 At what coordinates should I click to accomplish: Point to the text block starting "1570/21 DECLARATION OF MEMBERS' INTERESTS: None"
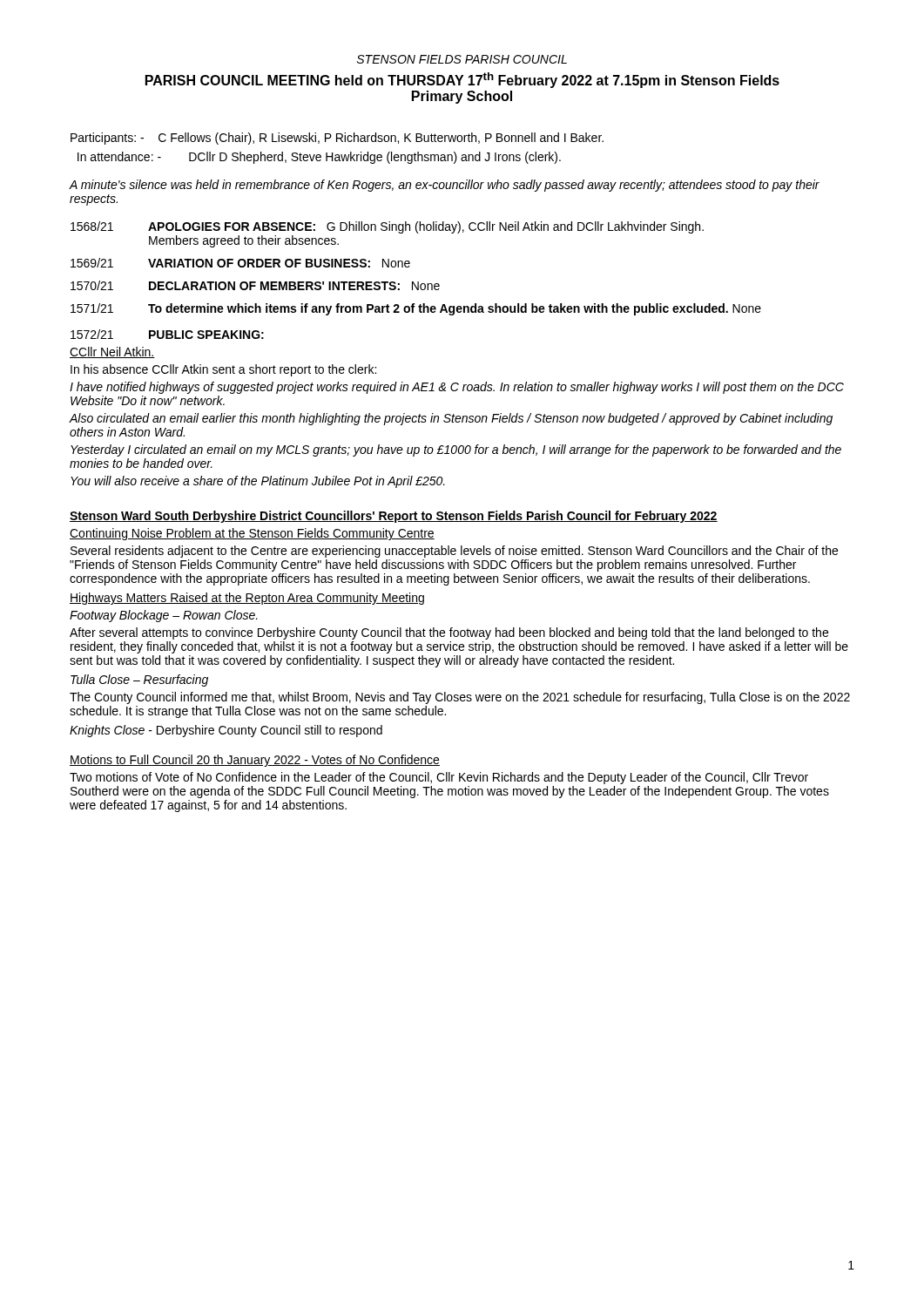(255, 285)
